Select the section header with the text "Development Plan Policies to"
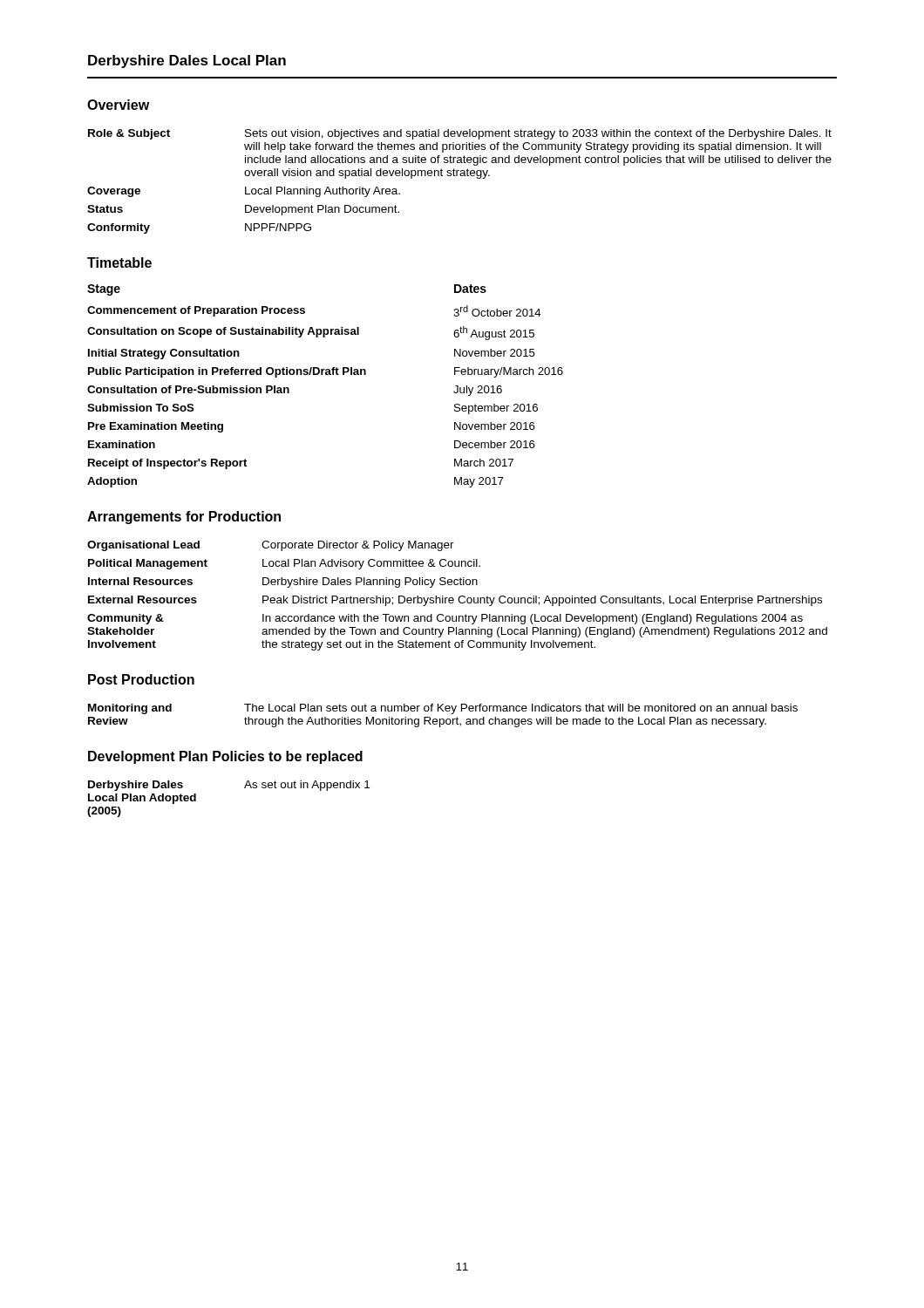The image size is (924, 1308). point(225,756)
